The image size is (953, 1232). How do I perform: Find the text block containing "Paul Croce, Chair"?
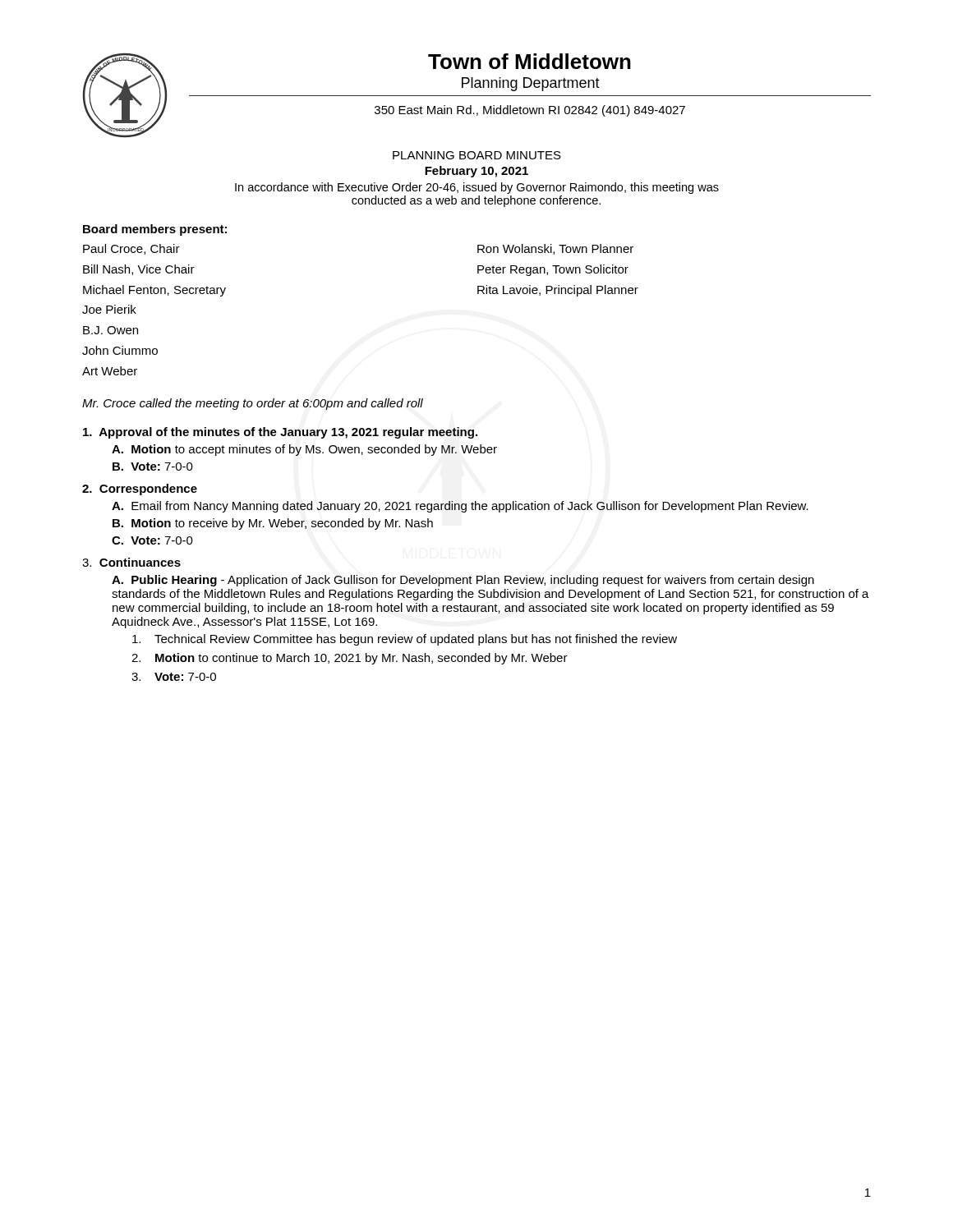pos(131,249)
